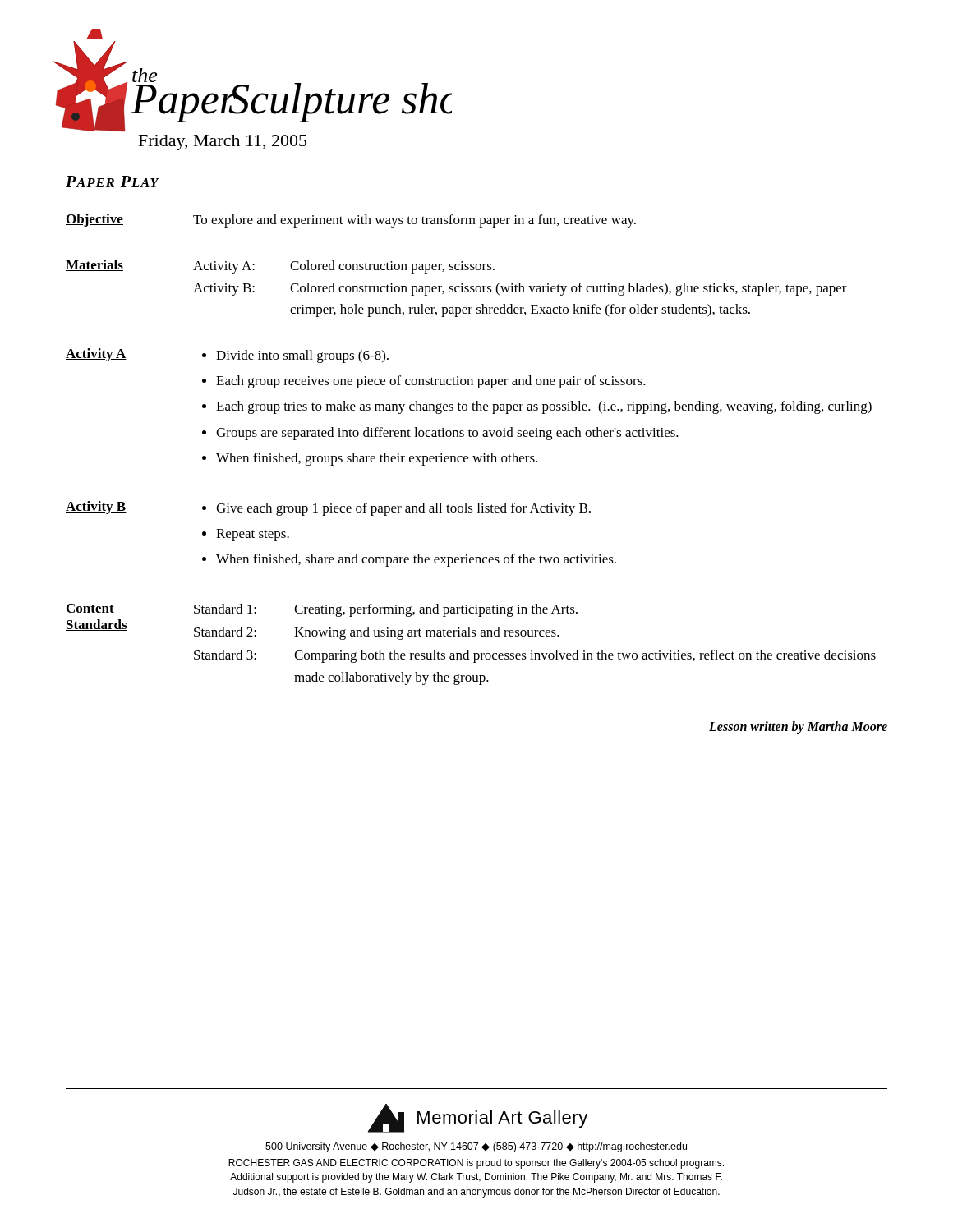953x1232 pixels.
Task: Click the passage that begins "Activity B Give each"
Action: point(328,508)
